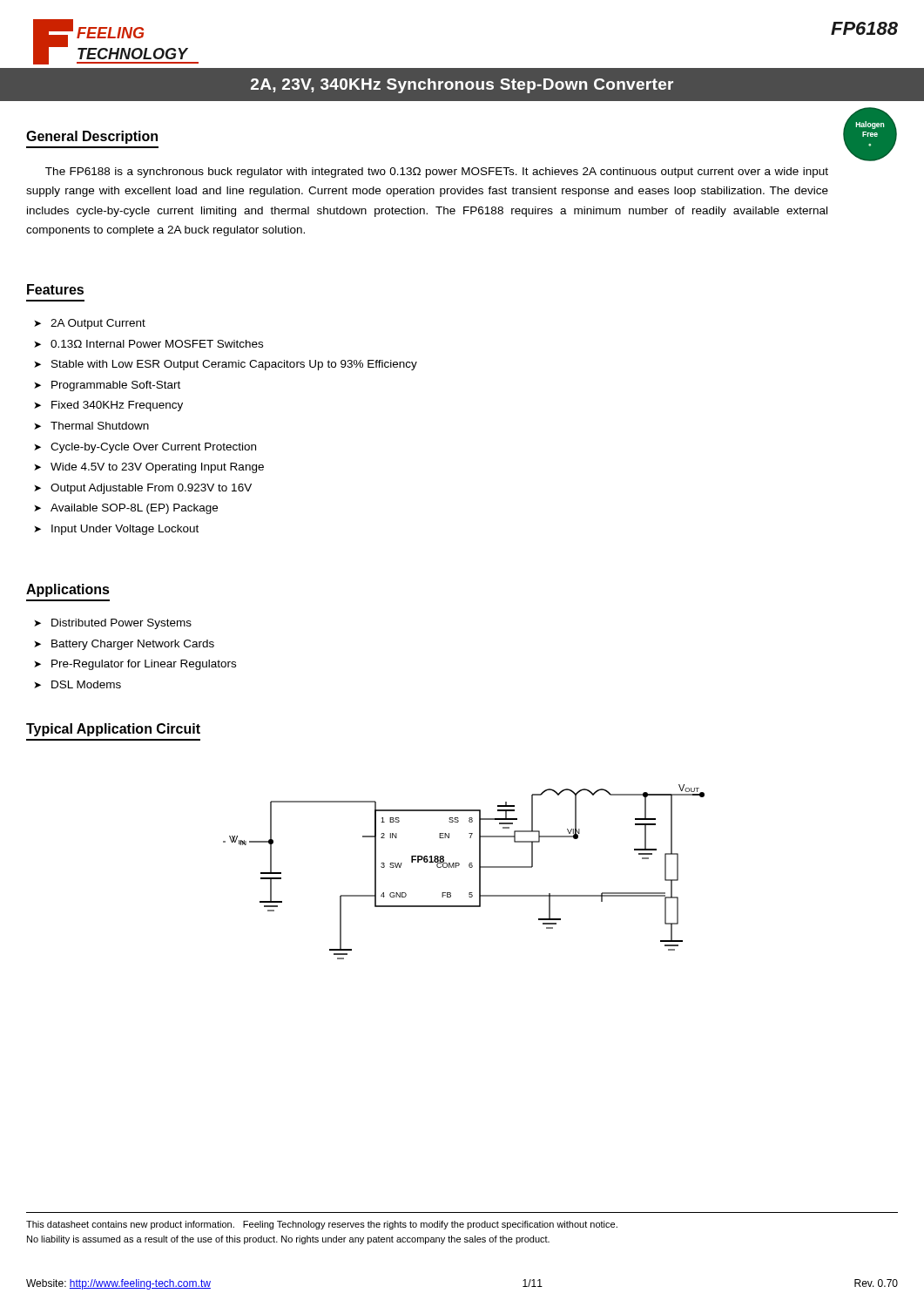Select the region starting "➤Fixed 340KHz Frequency"
924x1307 pixels.
[x=108, y=405]
